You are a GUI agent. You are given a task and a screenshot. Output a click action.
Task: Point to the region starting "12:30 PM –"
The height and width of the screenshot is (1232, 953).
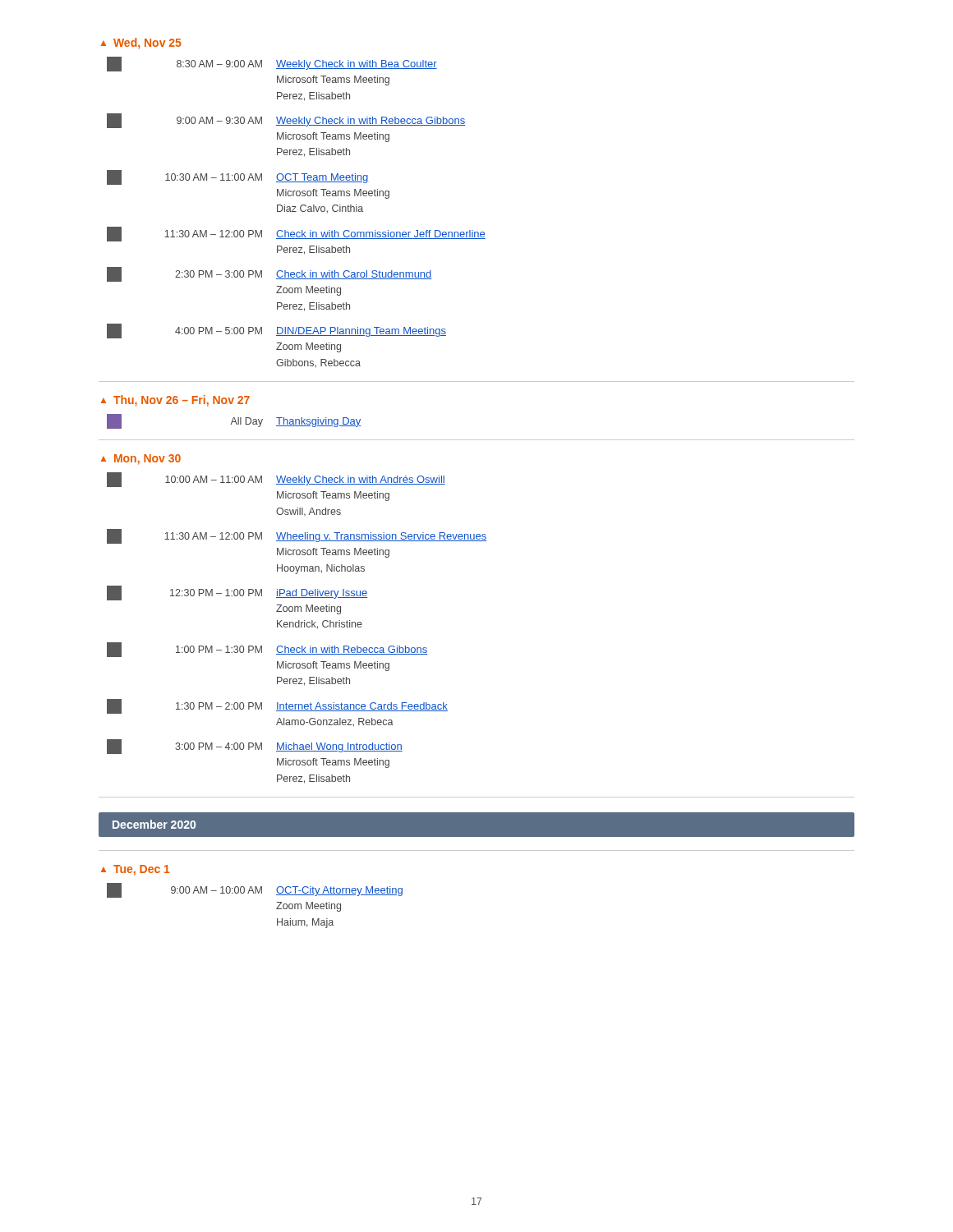(237, 593)
